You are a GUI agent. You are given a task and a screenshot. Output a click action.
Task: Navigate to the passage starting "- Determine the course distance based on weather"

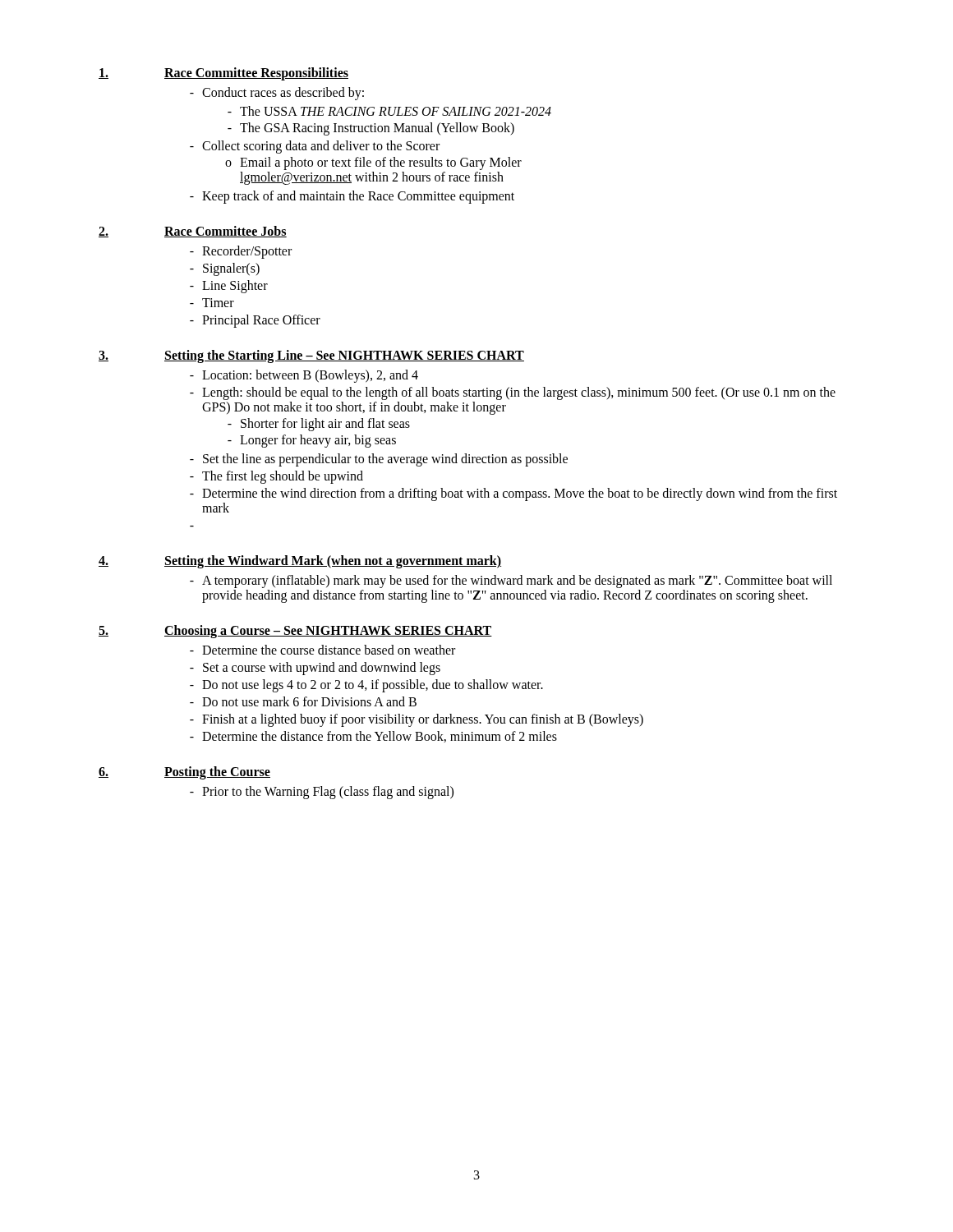(322, 650)
